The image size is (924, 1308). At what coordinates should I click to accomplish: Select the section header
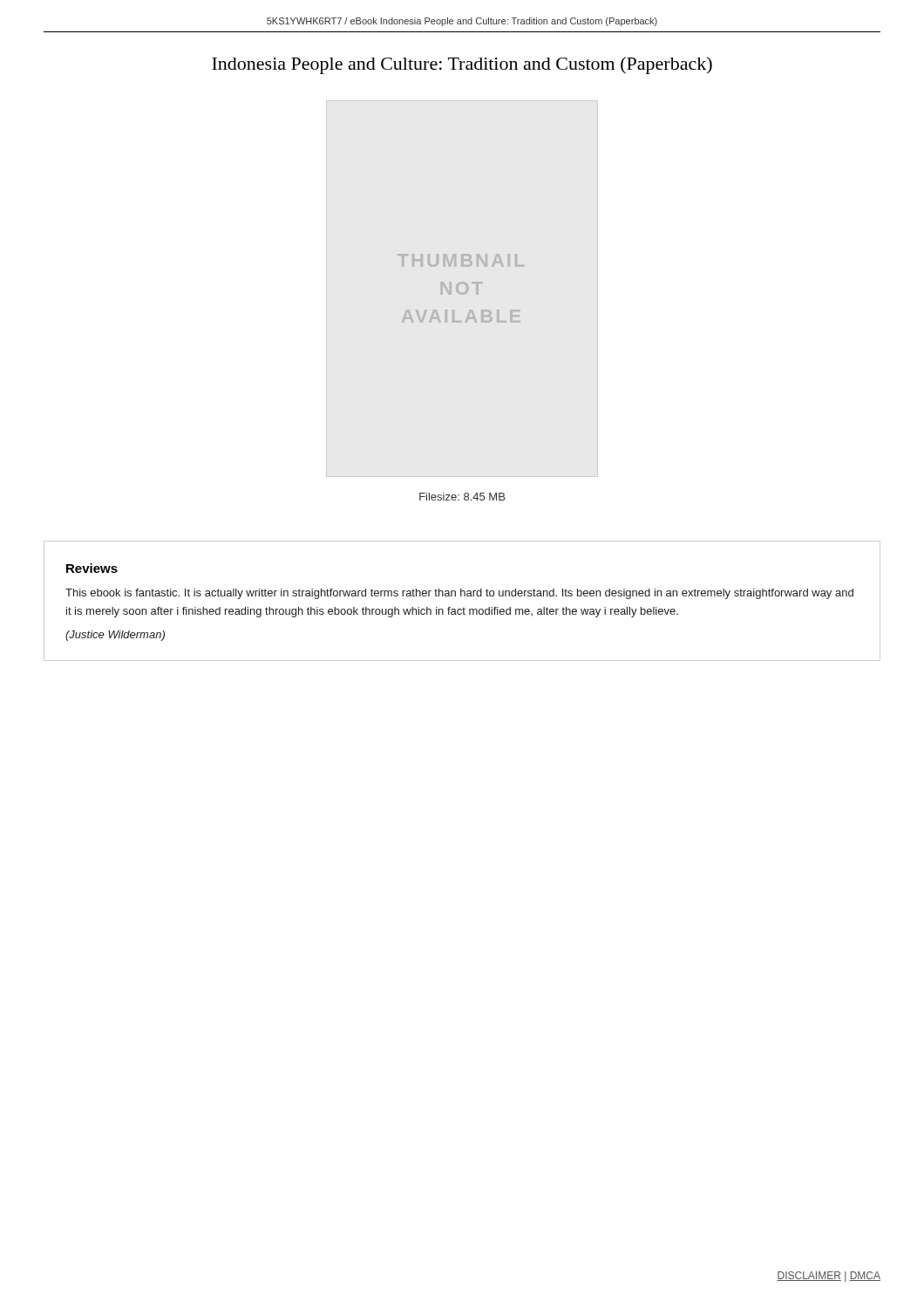tap(92, 568)
